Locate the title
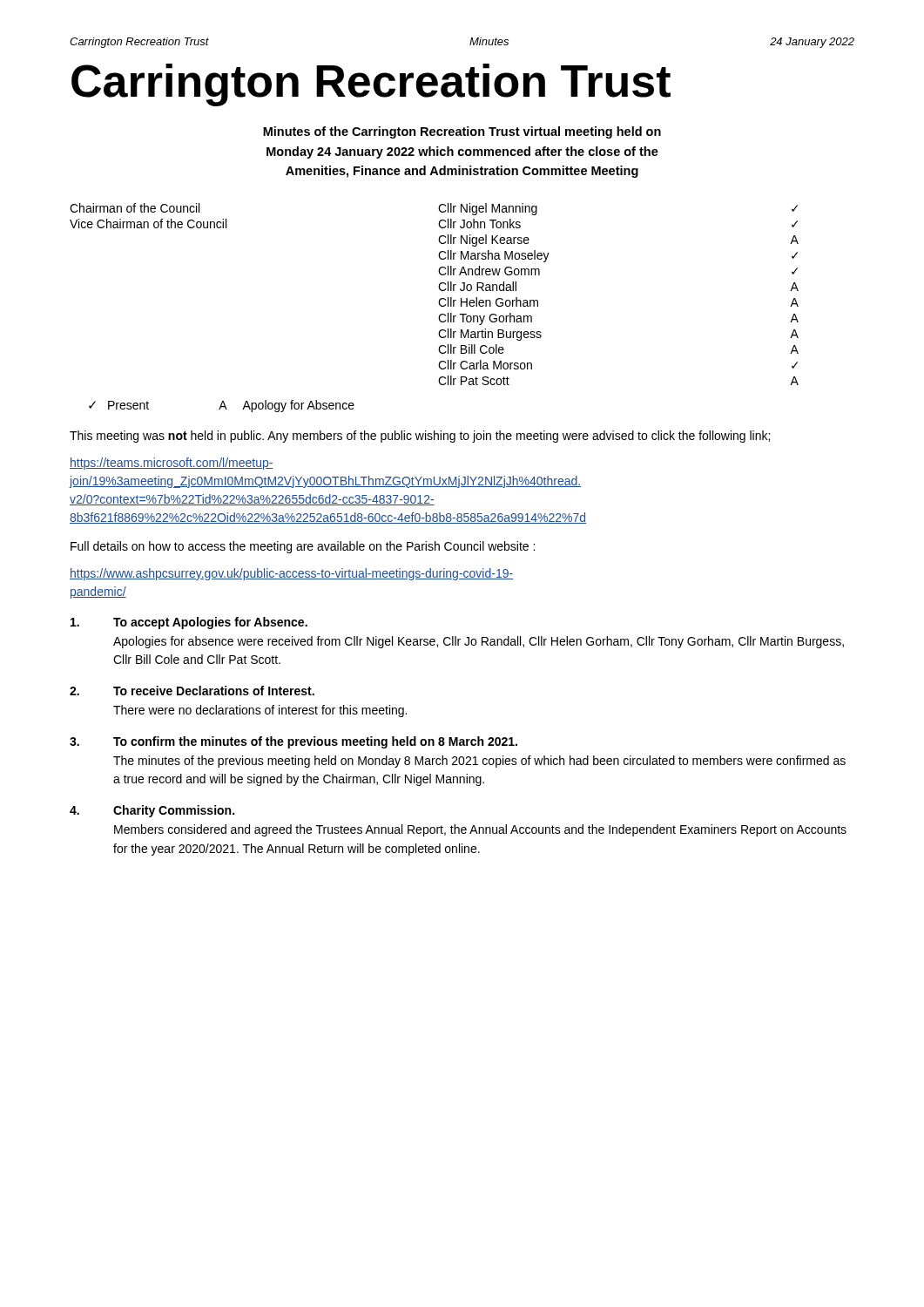This screenshot has width=924, height=1307. [x=370, y=81]
